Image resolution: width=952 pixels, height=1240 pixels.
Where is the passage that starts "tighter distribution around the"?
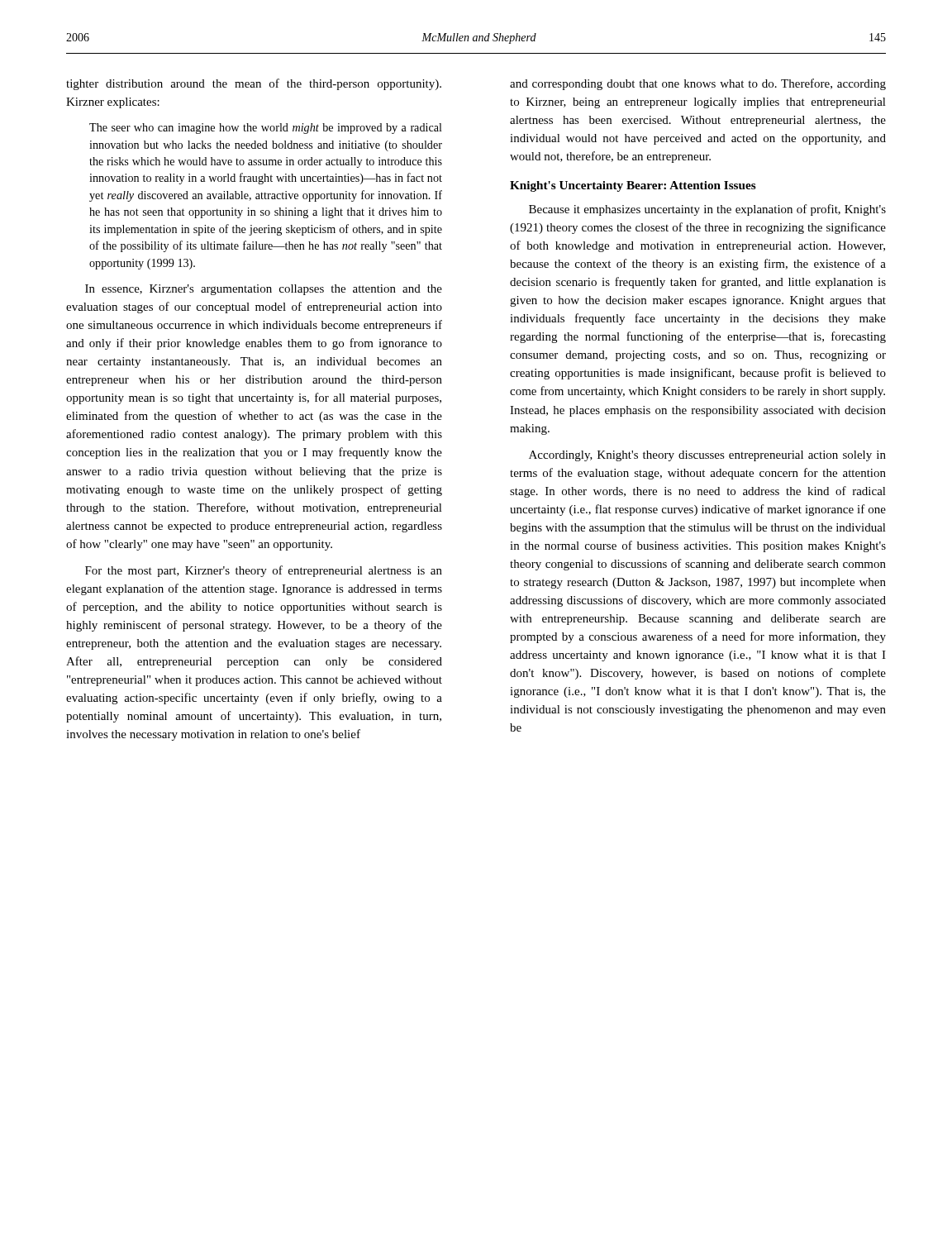point(254,93)
